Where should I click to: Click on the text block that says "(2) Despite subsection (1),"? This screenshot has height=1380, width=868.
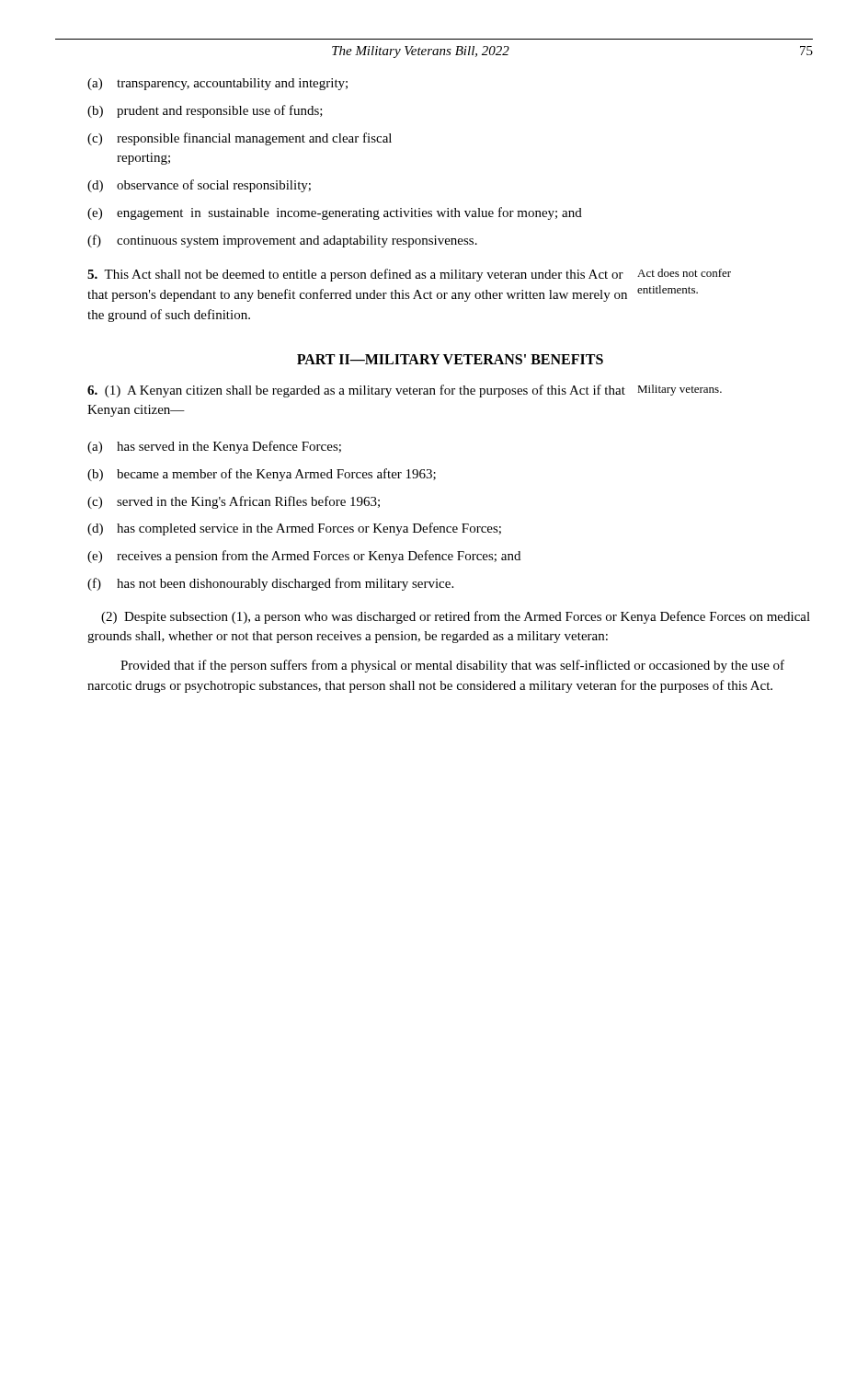[449, 626]
